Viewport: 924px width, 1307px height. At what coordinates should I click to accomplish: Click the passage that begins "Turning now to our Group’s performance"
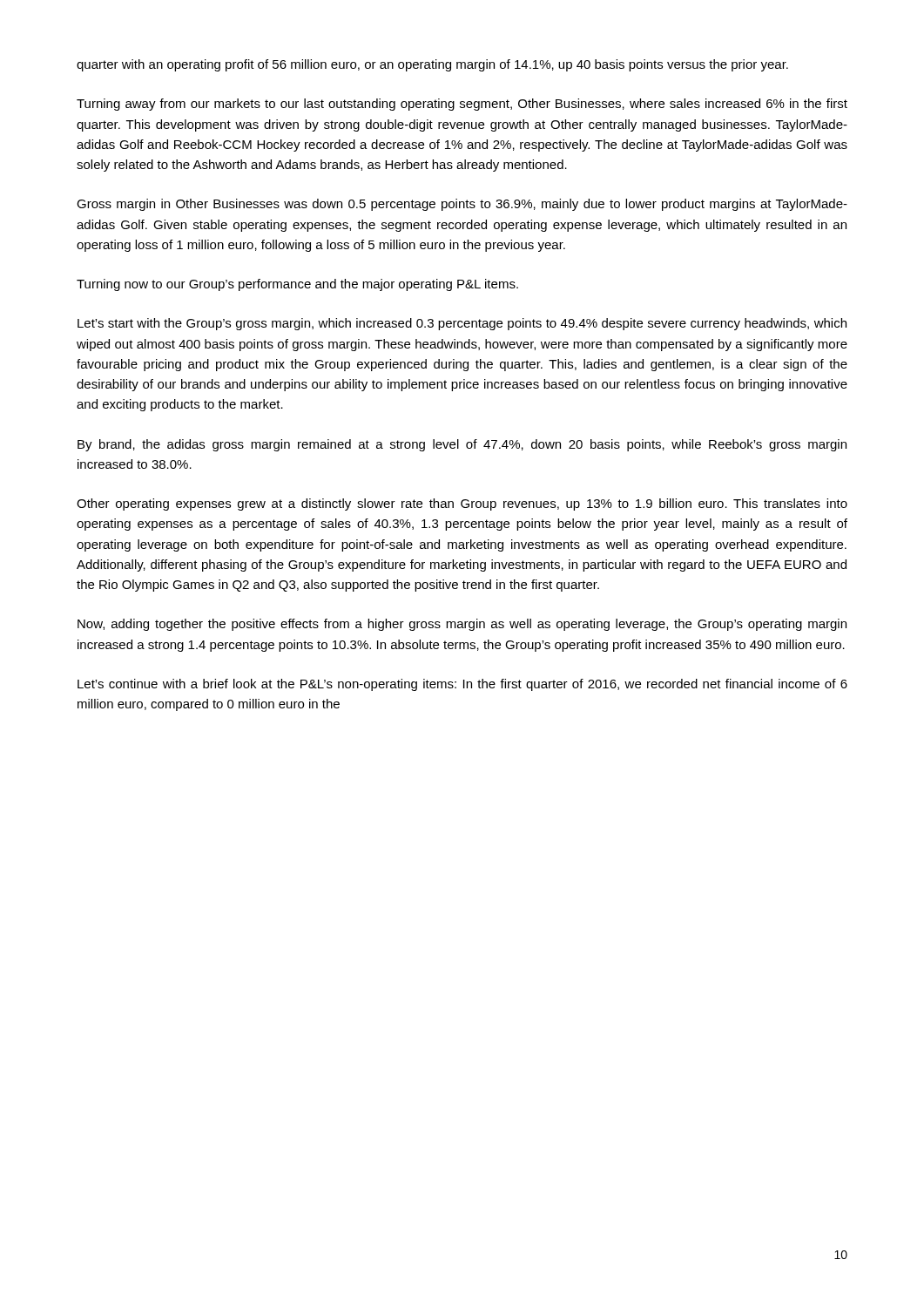coord(298,284)
